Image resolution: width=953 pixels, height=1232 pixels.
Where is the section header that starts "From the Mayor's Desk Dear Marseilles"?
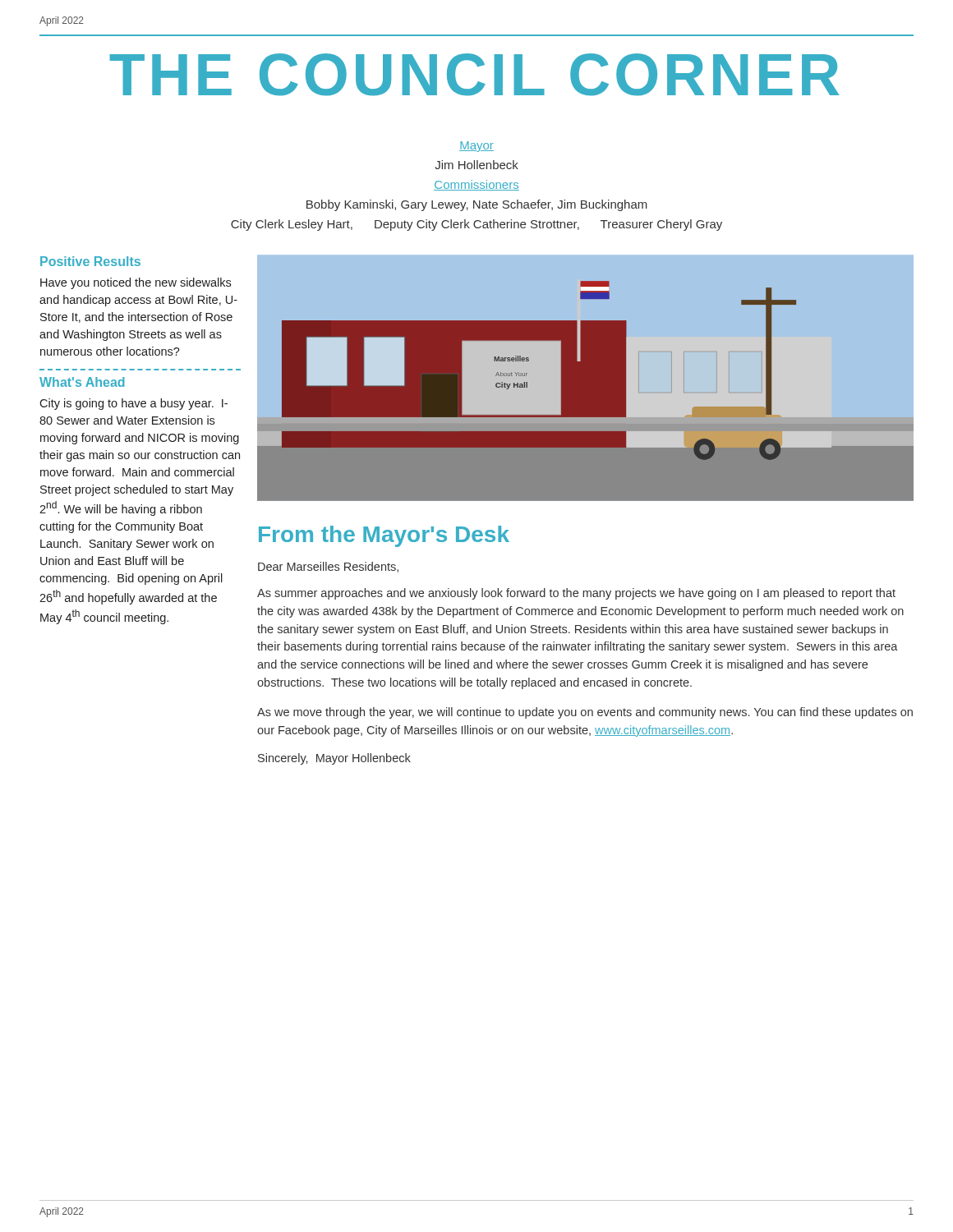pos(585,643)
